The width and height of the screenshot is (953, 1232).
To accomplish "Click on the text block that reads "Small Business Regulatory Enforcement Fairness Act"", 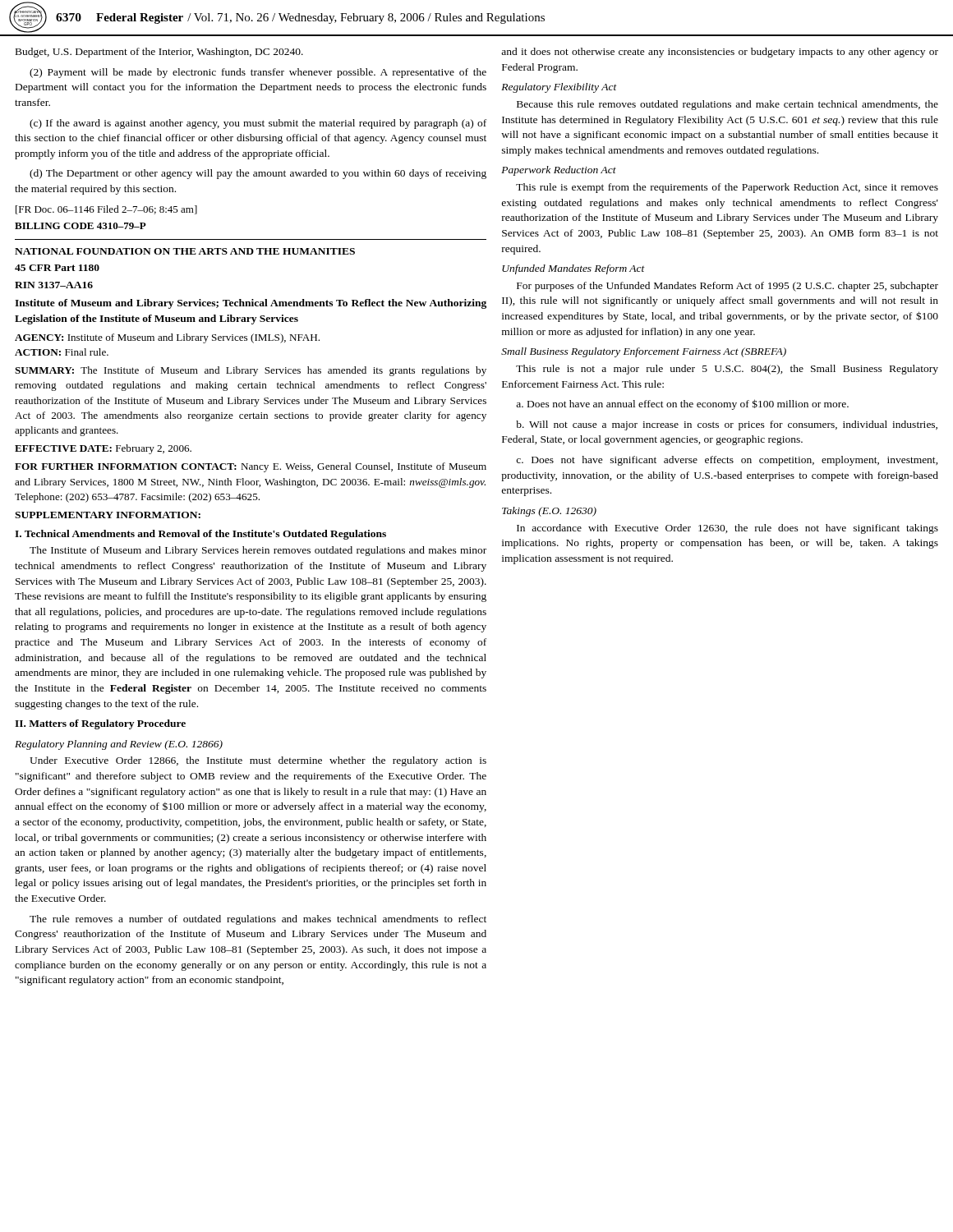I will (x=720, y=421).
